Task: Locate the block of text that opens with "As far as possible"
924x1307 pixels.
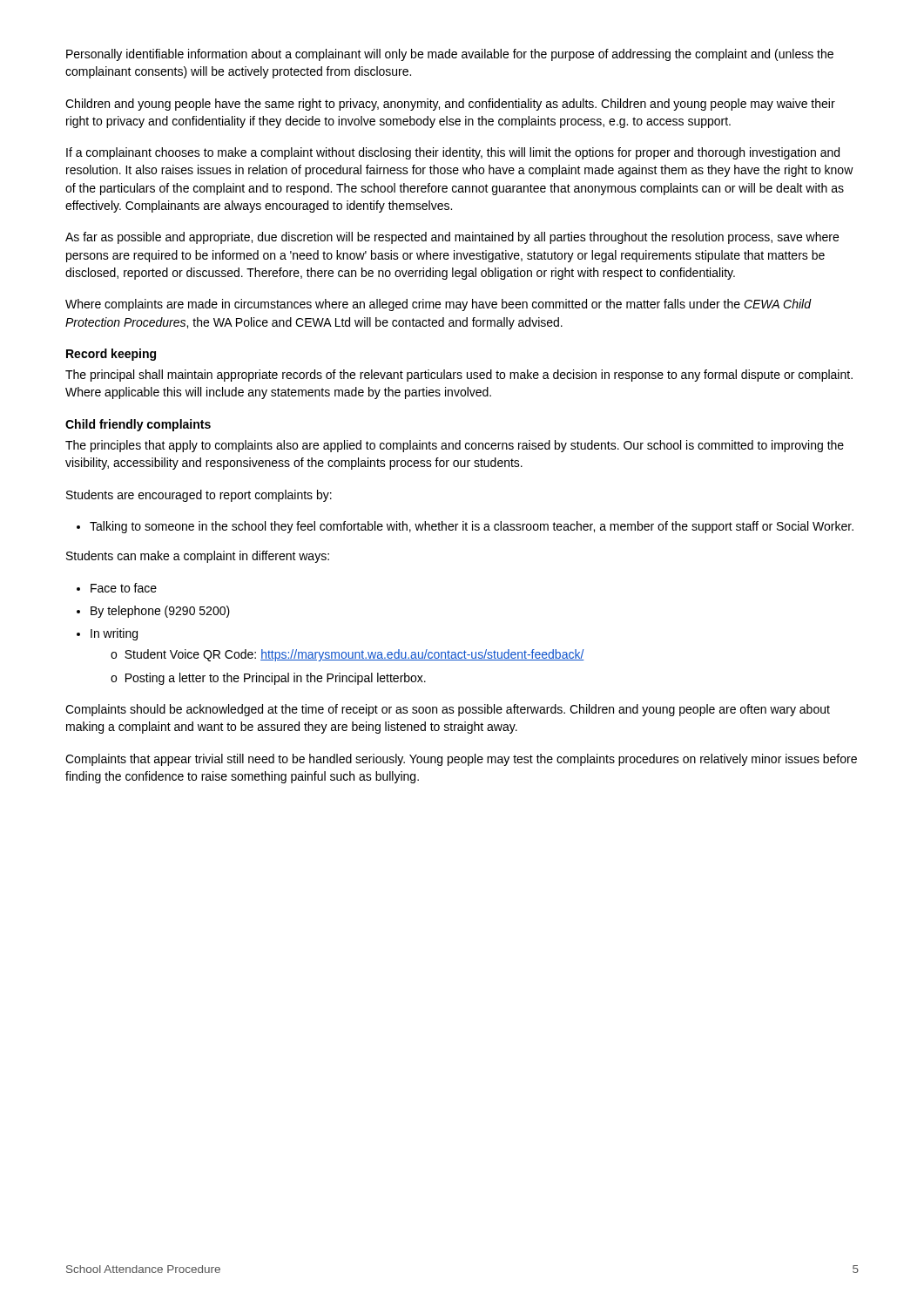Action: 462,255
